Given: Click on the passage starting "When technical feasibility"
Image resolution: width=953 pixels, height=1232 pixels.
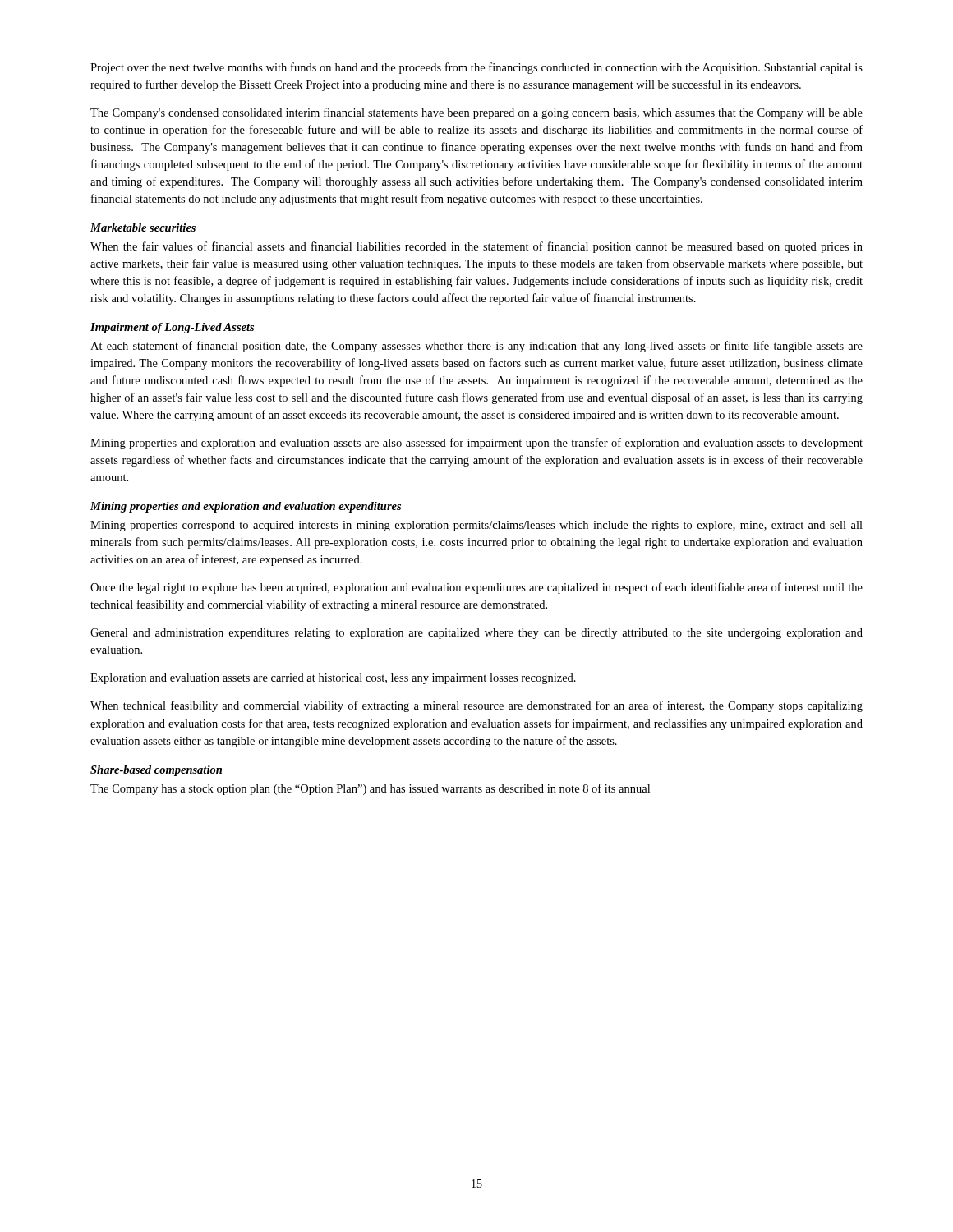Looking at the screenshot, I should [x=476, y=723].
